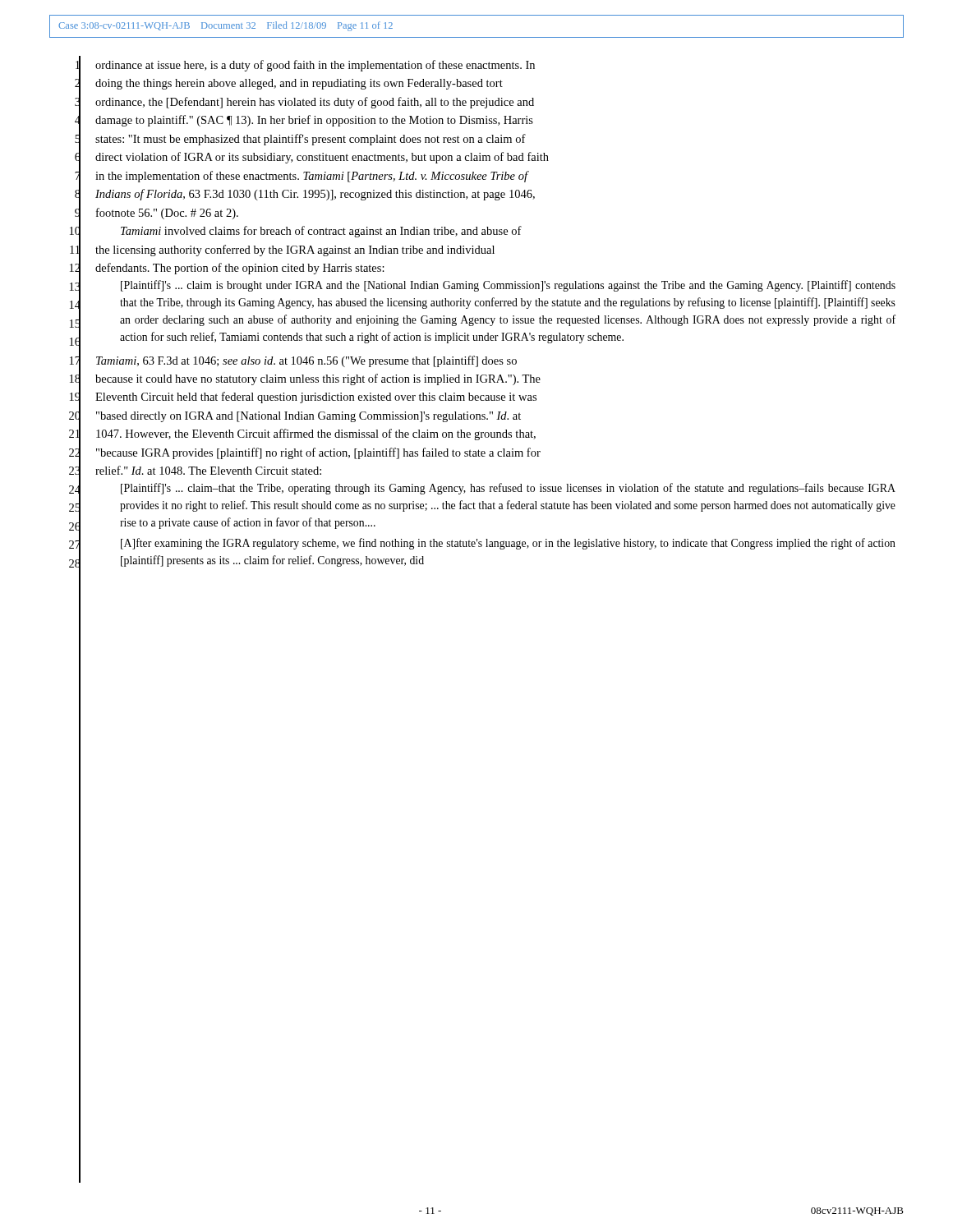Click the passage that begins "3 ordinance, the [Defendant] herein has violated its"
The height and width of the screenshot is (1232, 953).
pos(476,102)
